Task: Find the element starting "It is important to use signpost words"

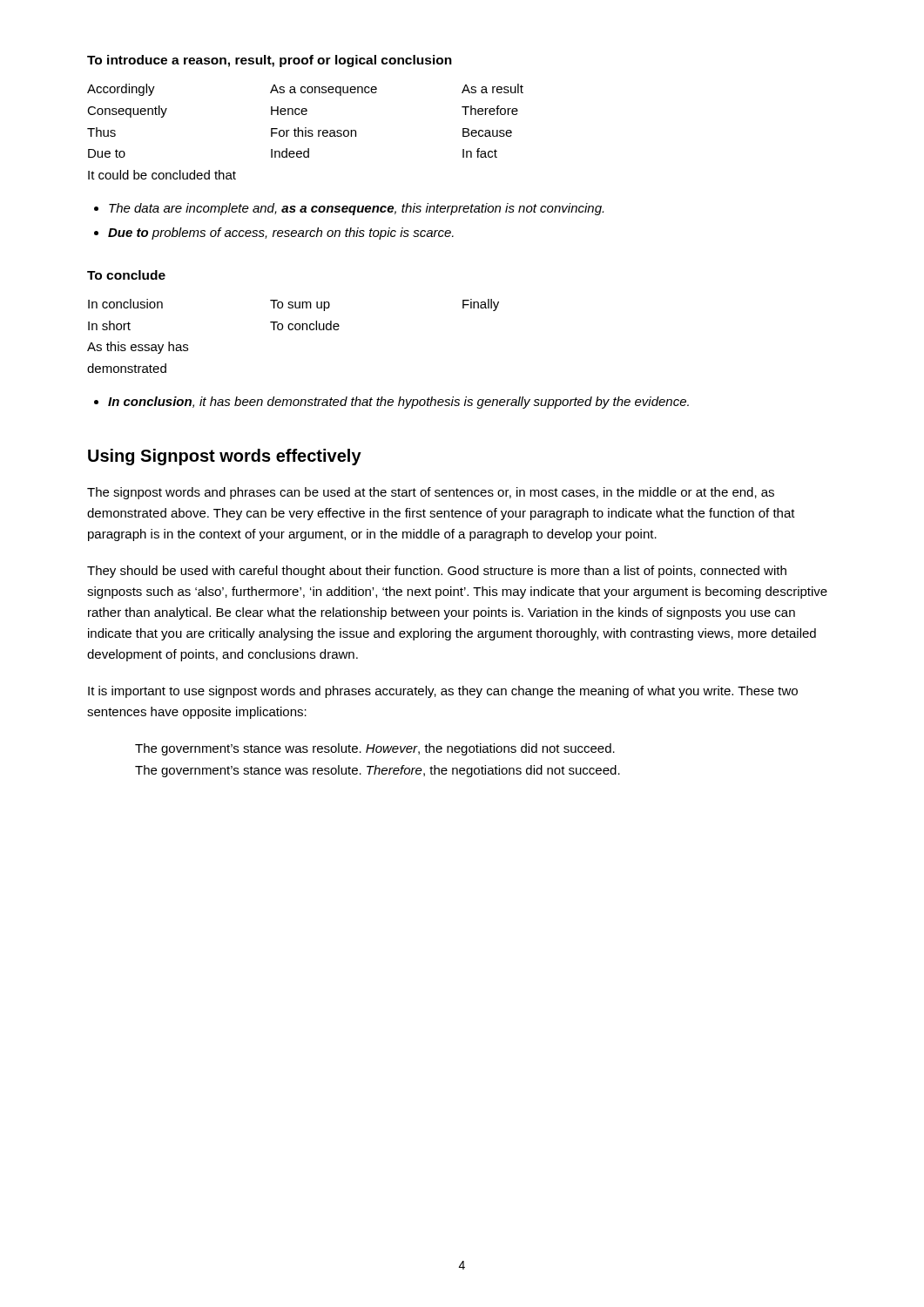Action: [x=443, y=701]
